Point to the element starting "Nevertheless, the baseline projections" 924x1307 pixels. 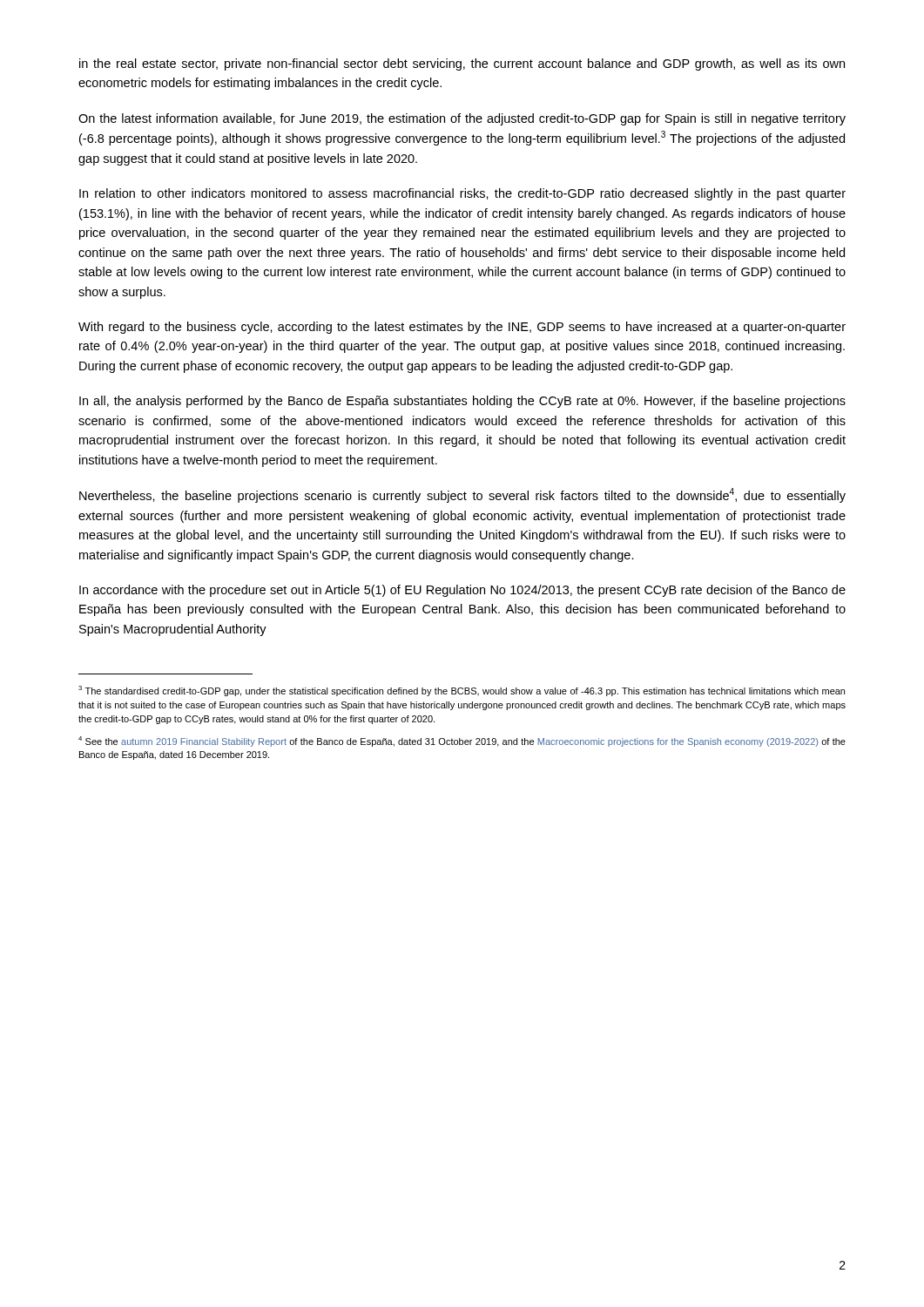click(x=462, y=524)
